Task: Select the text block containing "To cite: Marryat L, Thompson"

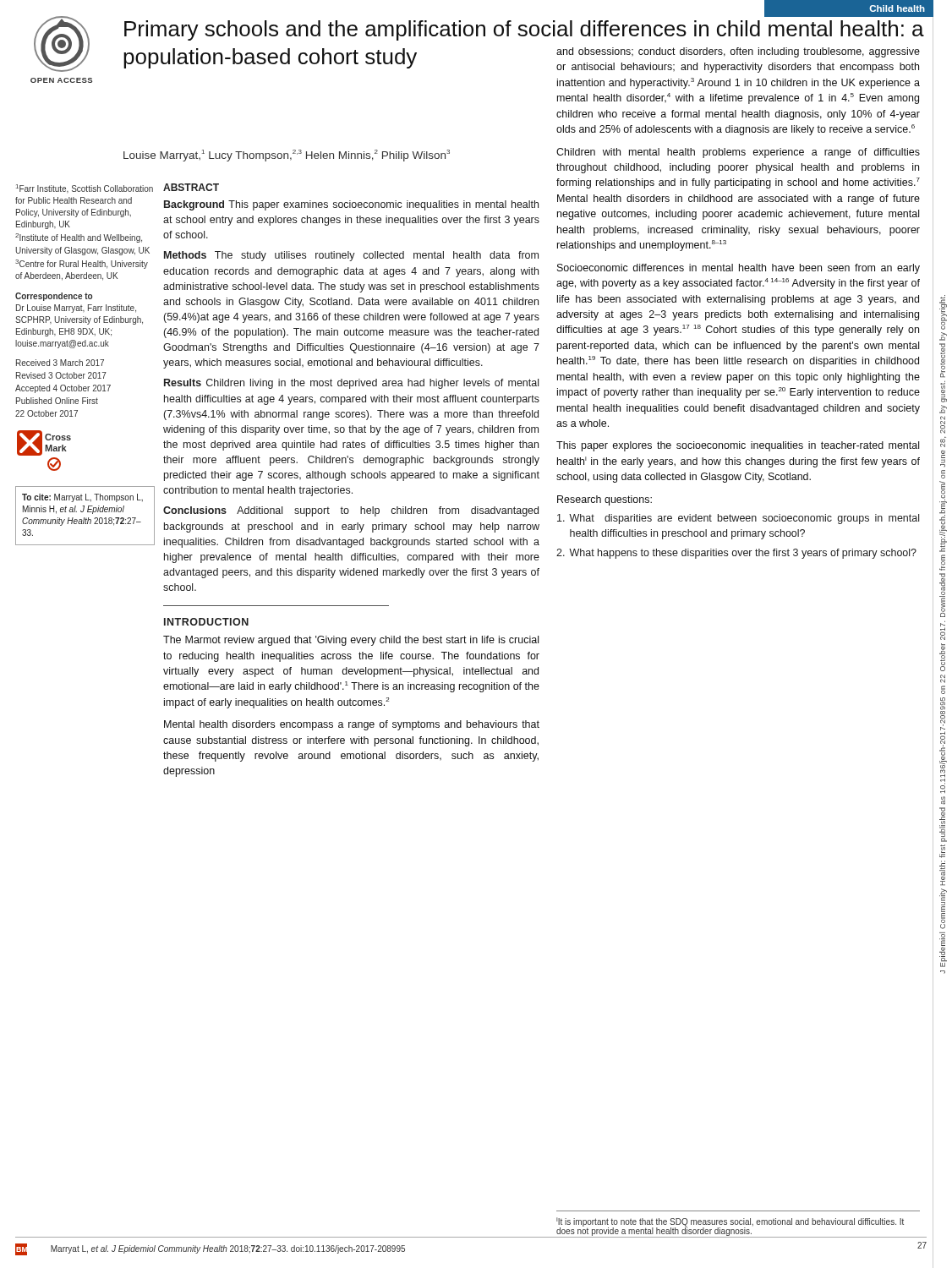Action: (83, 515)
